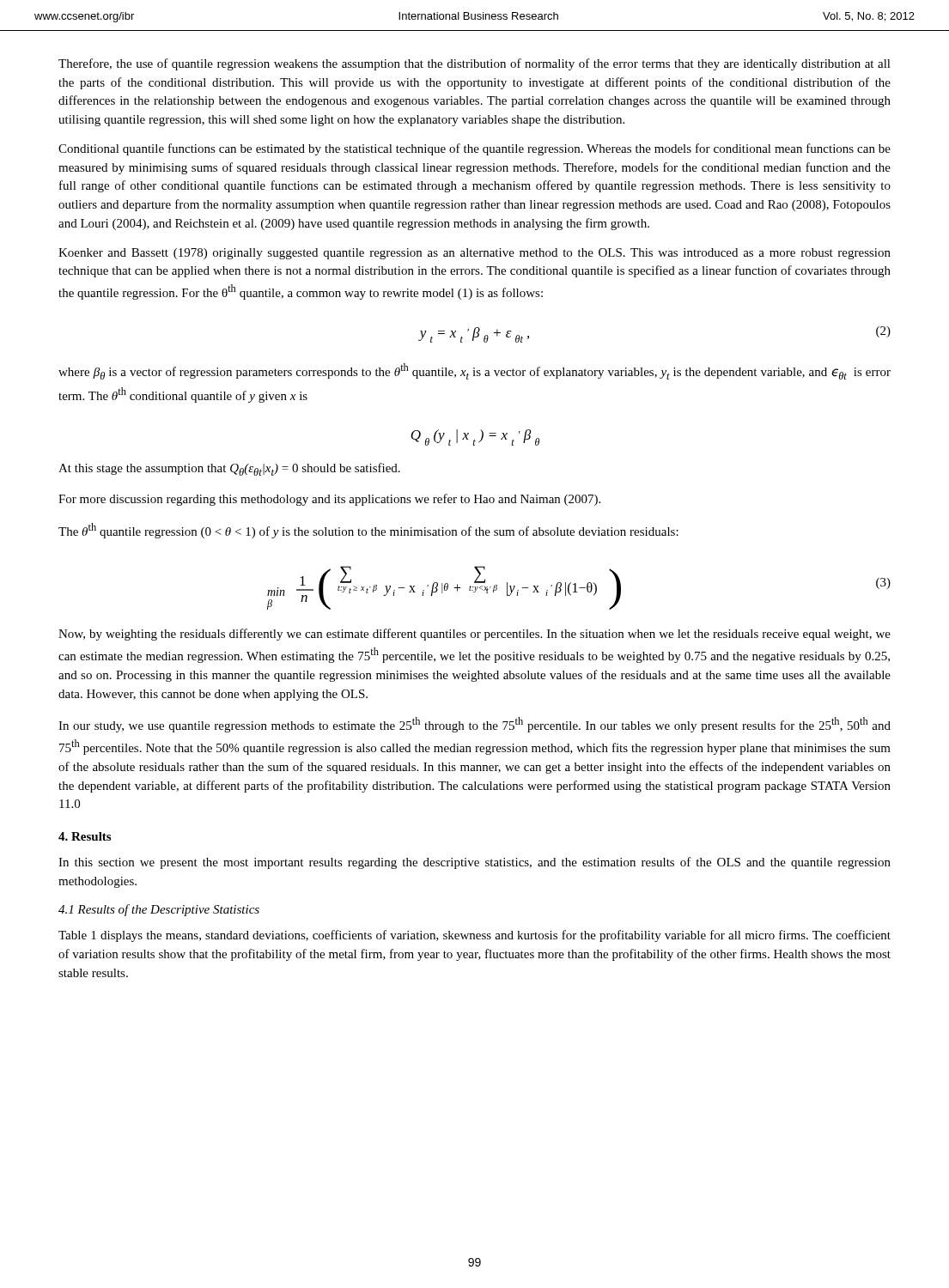Click the passage that begins "Now, by weighting the residuals differently we can"

click(x=474, y=664)
